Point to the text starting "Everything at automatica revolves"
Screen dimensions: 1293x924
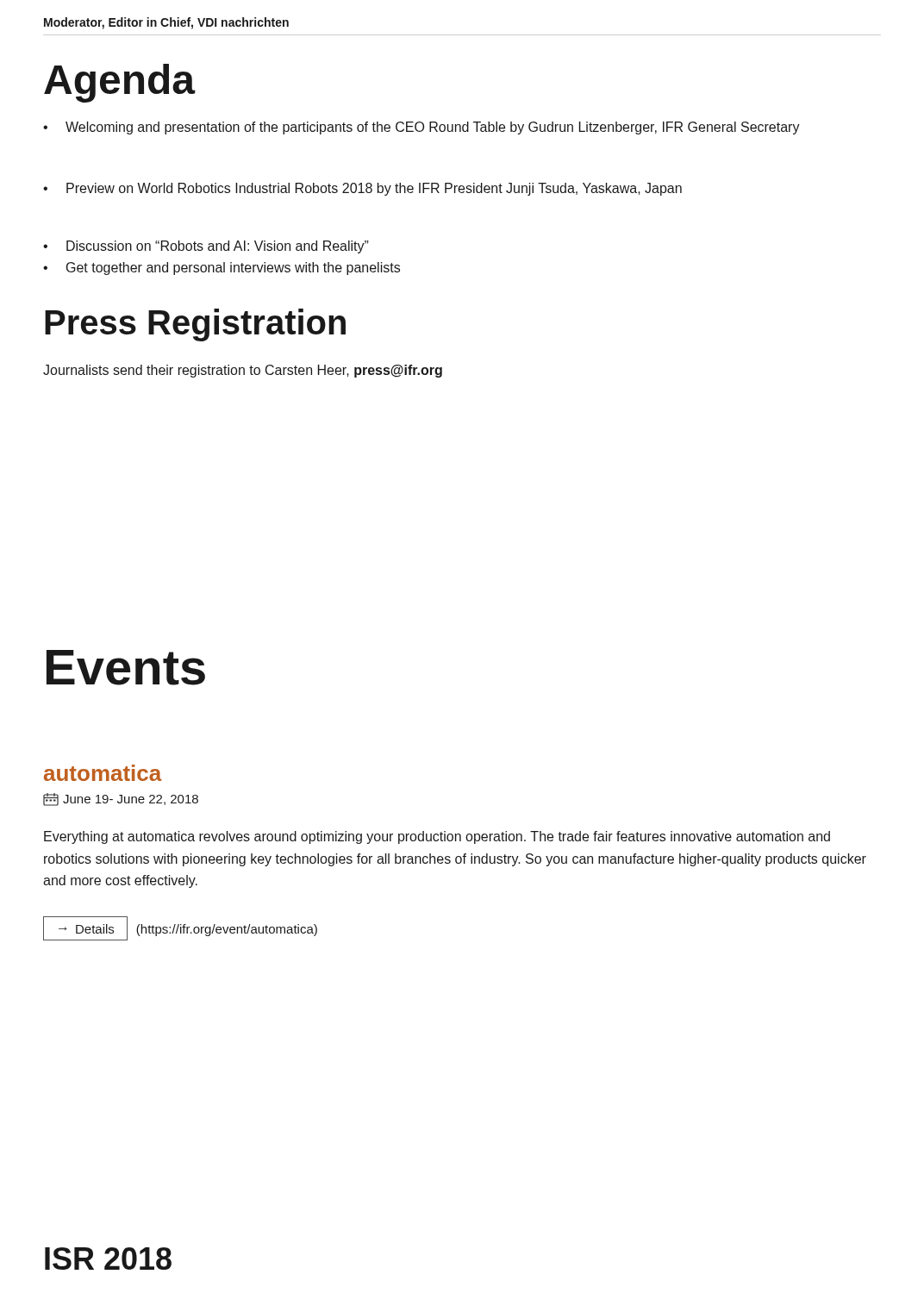tap(455, 859)
